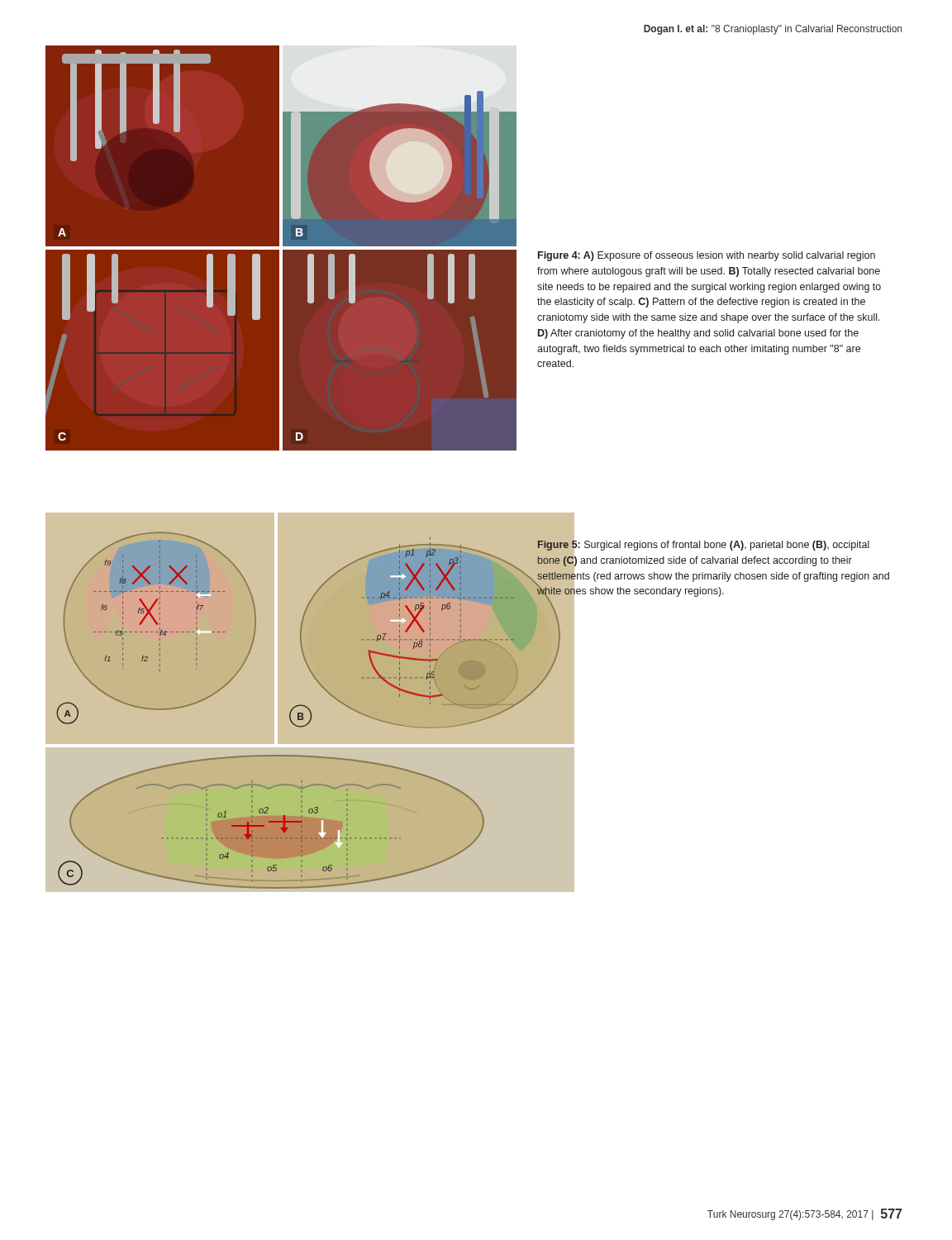Image resolution: width=952 pixels, height=1240 pixels.
Task: Find the caption that reads "Figure 4: A) Exposure of osseous lesion"
Action: (709, 310)
